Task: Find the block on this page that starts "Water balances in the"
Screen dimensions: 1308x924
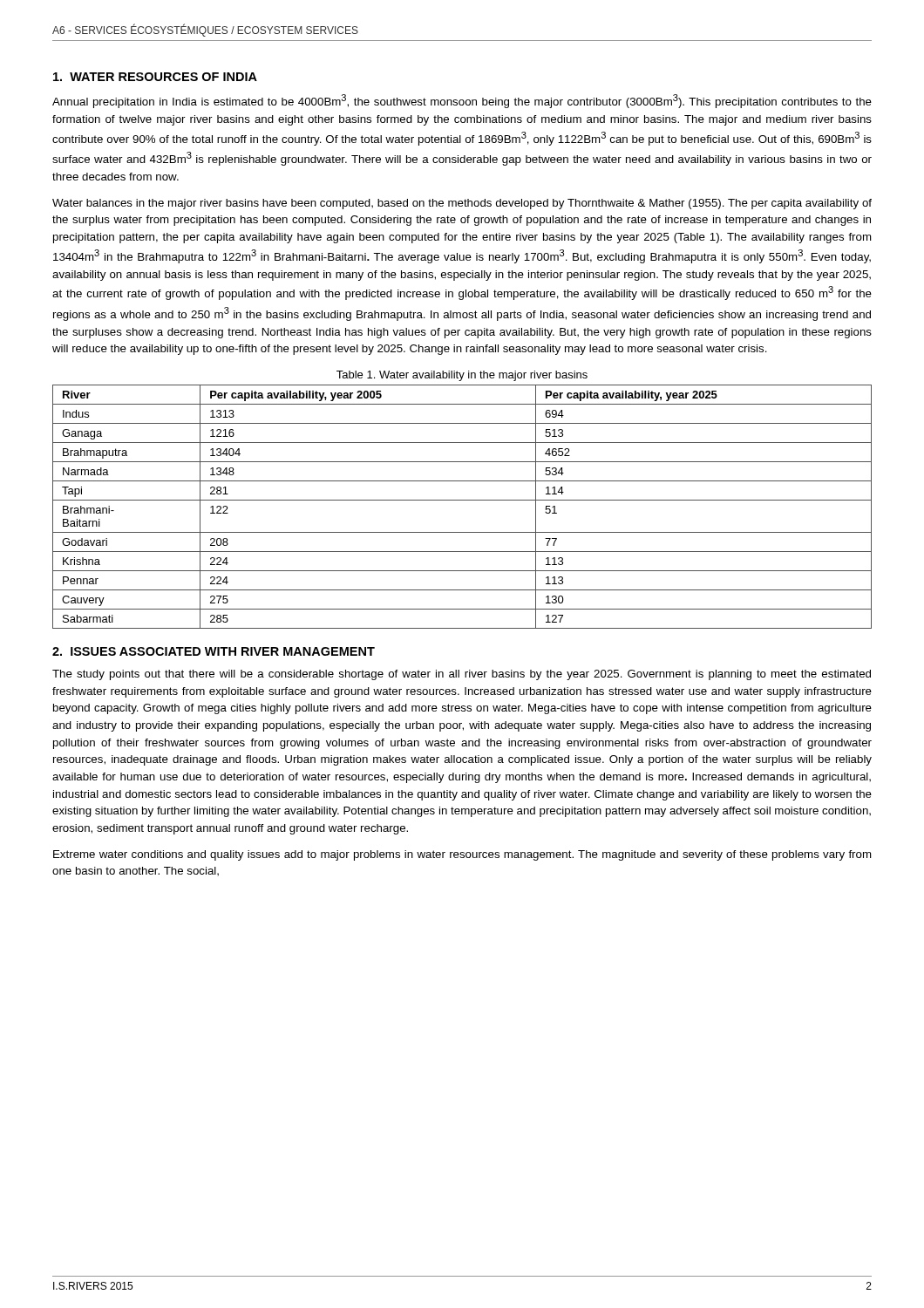Action: click(462, 276)
